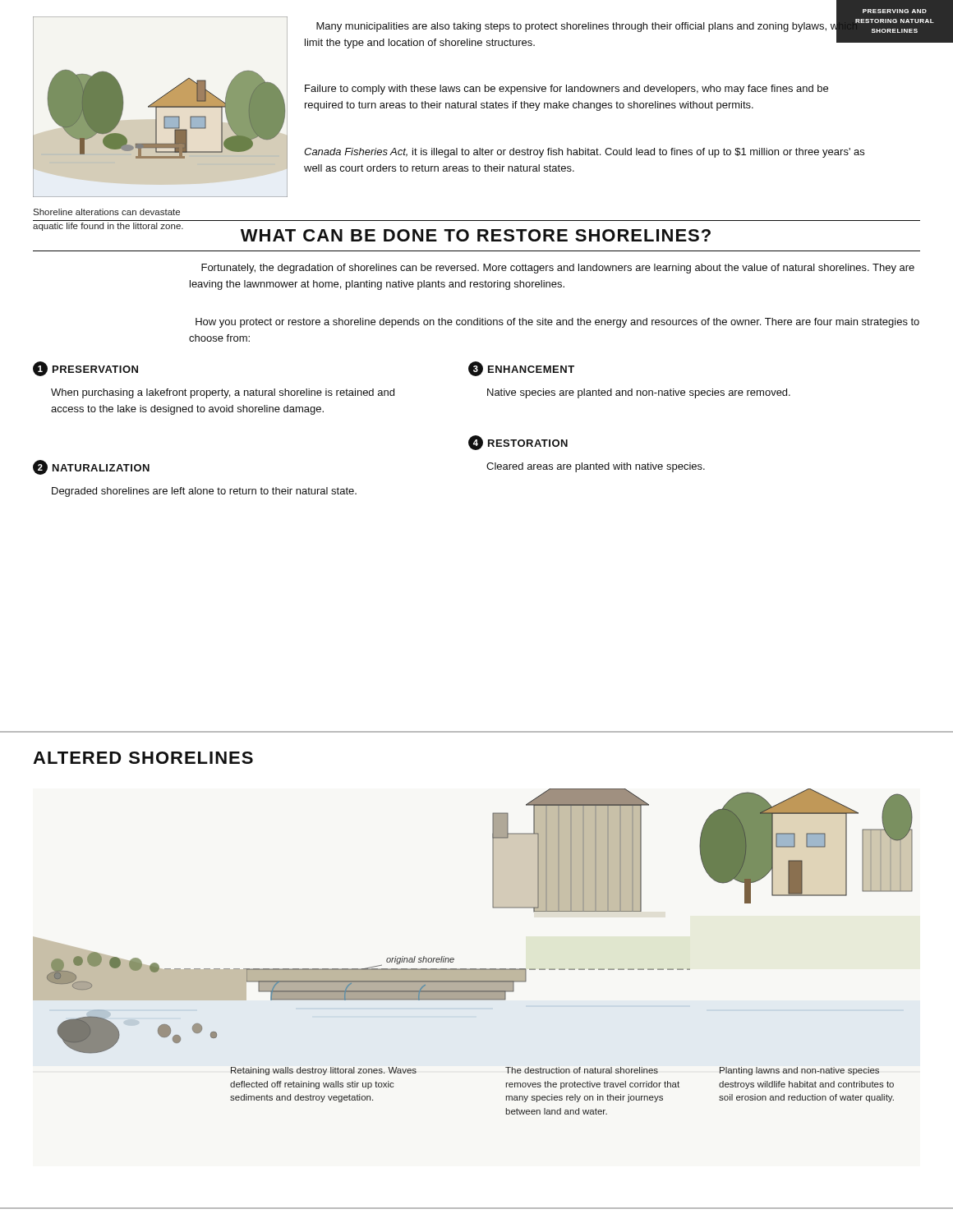Find the text starting "ALTERED SHORELINES"
The height and width of the screenshot is (1232, 953).
coord(144,758)
